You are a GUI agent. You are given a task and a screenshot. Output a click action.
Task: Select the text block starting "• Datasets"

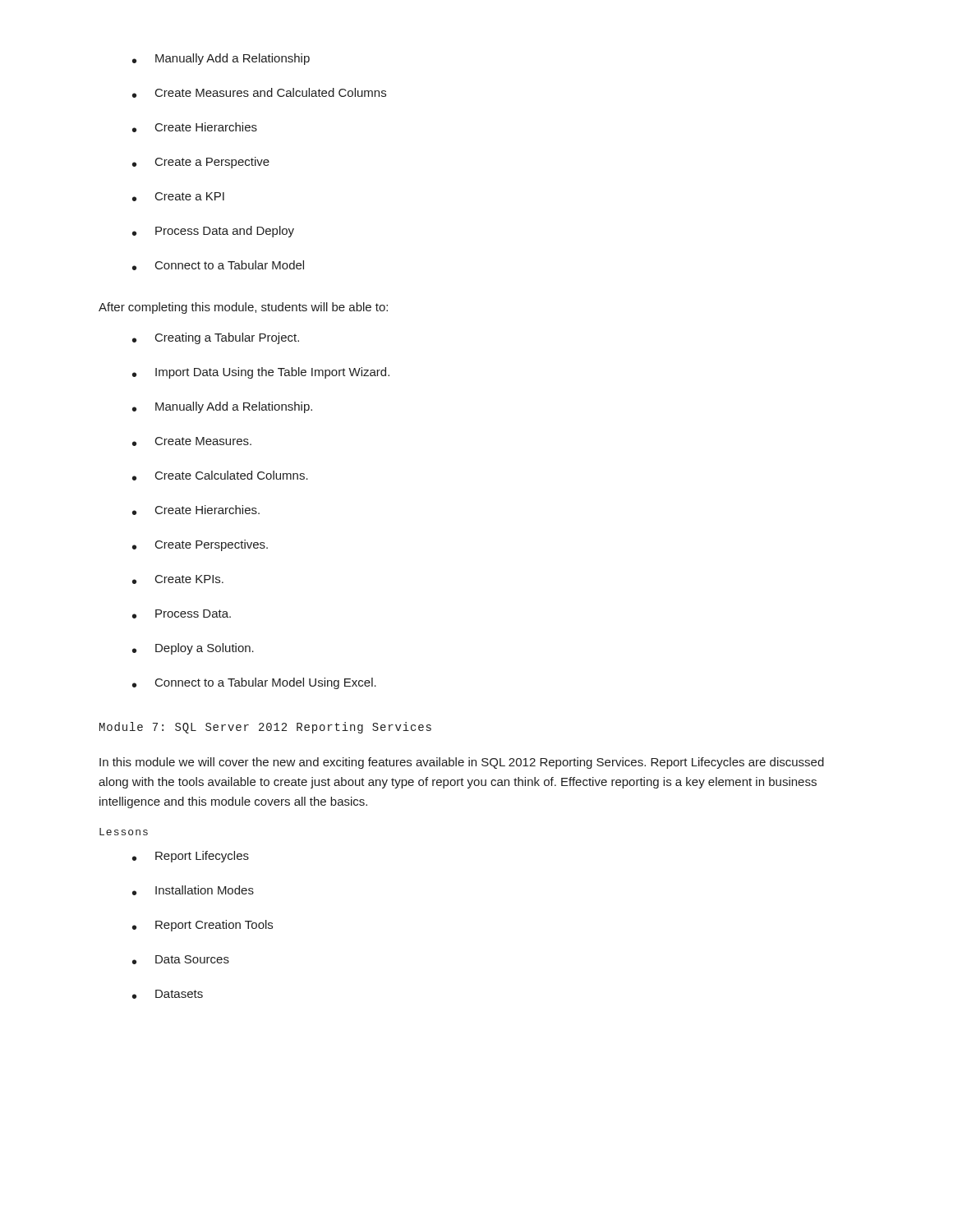(x=168, y=994)
